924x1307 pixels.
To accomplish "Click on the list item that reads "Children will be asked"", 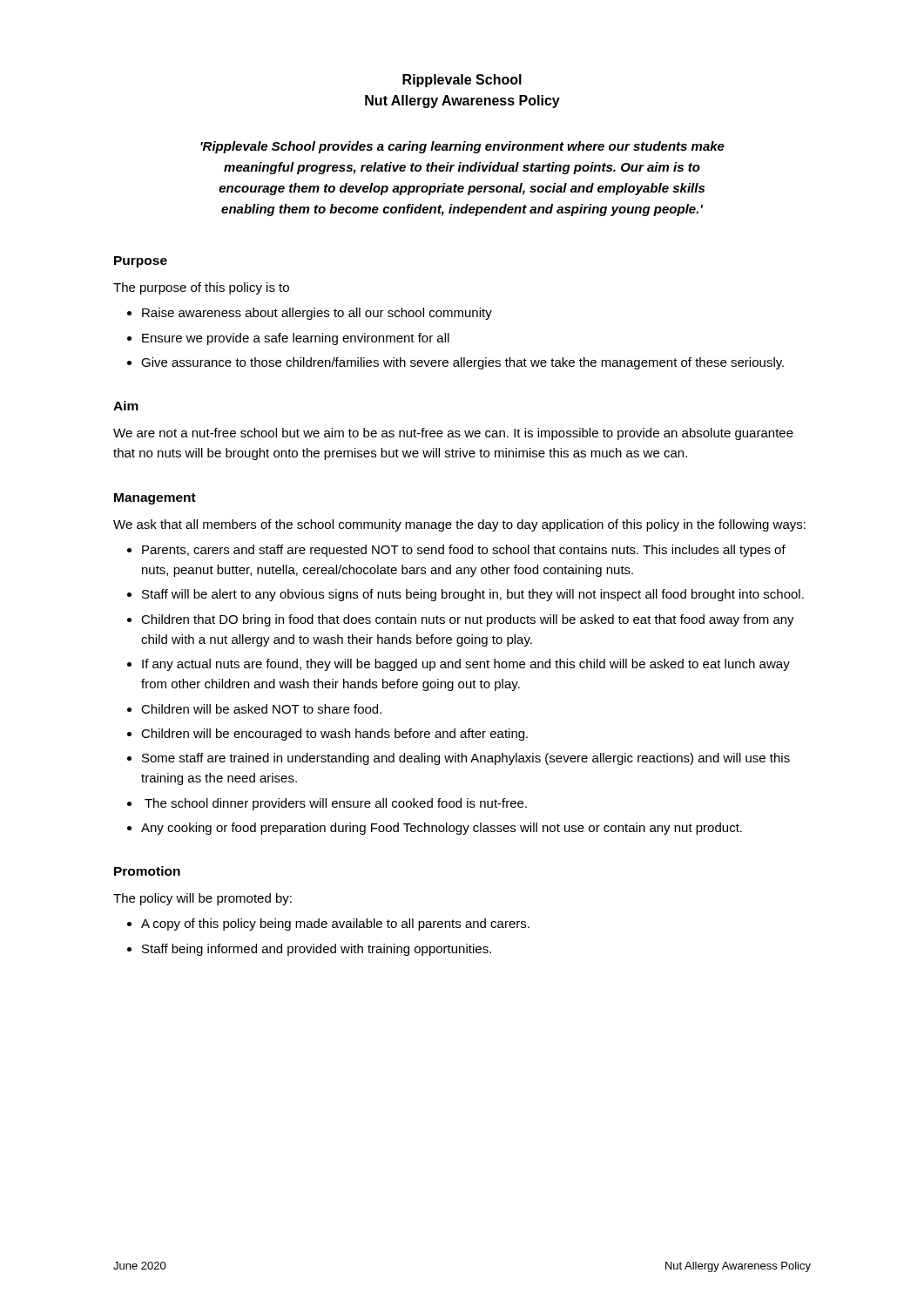I will pyautogui.click(x=262, y=708).
